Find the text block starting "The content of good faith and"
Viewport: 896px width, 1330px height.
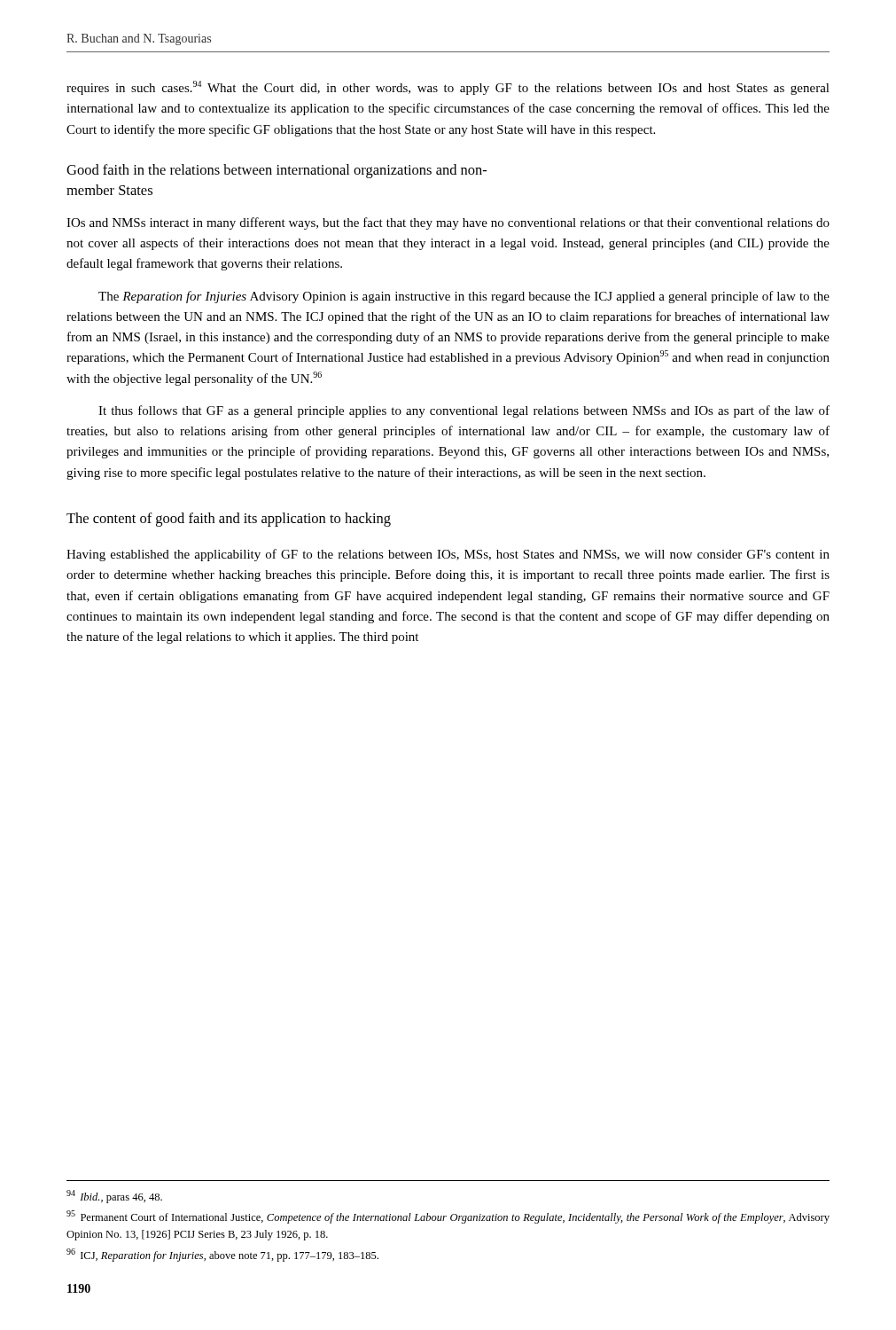tap(229, 520)
